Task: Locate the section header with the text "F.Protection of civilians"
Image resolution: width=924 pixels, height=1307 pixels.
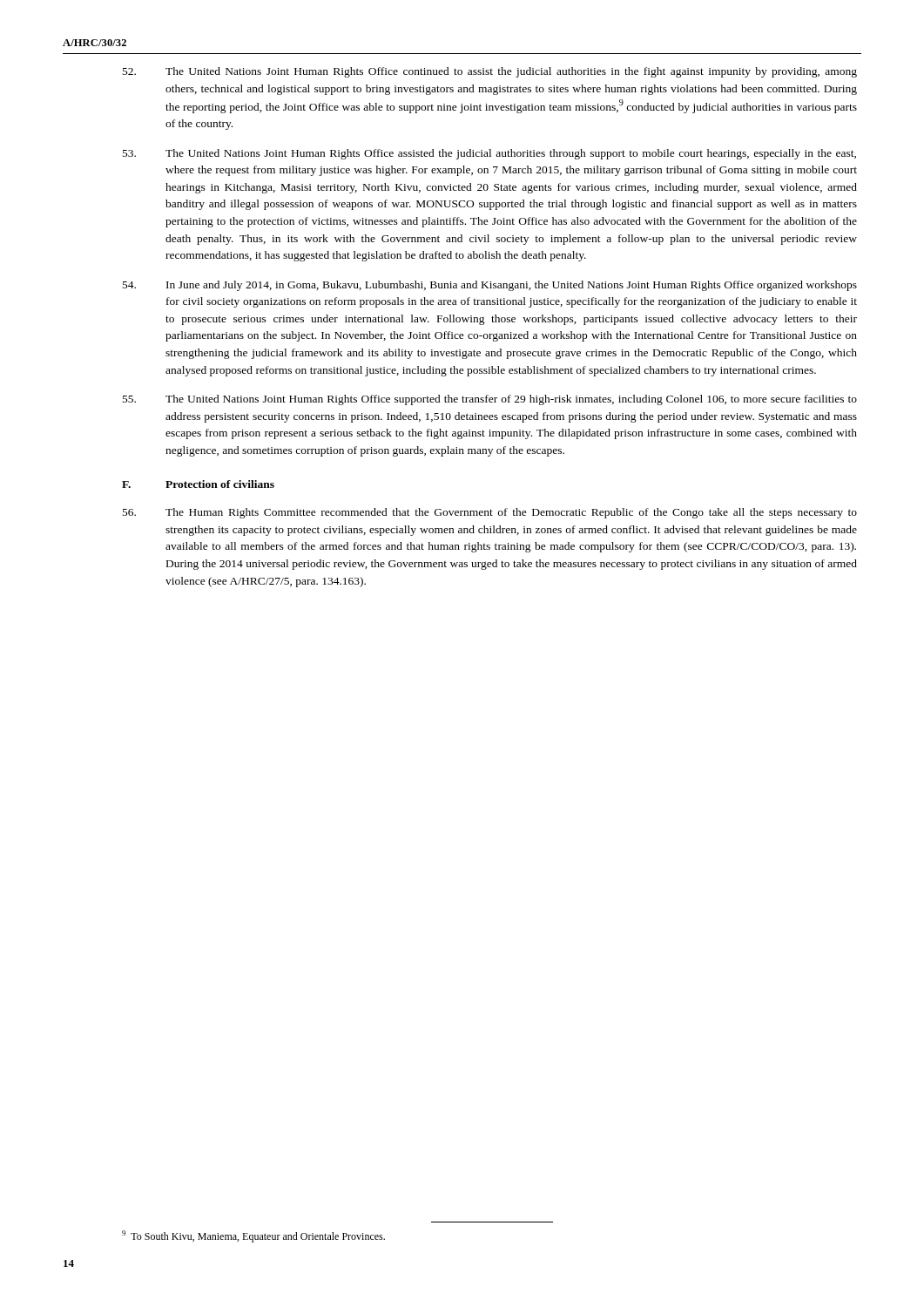Action: (198, 485)
